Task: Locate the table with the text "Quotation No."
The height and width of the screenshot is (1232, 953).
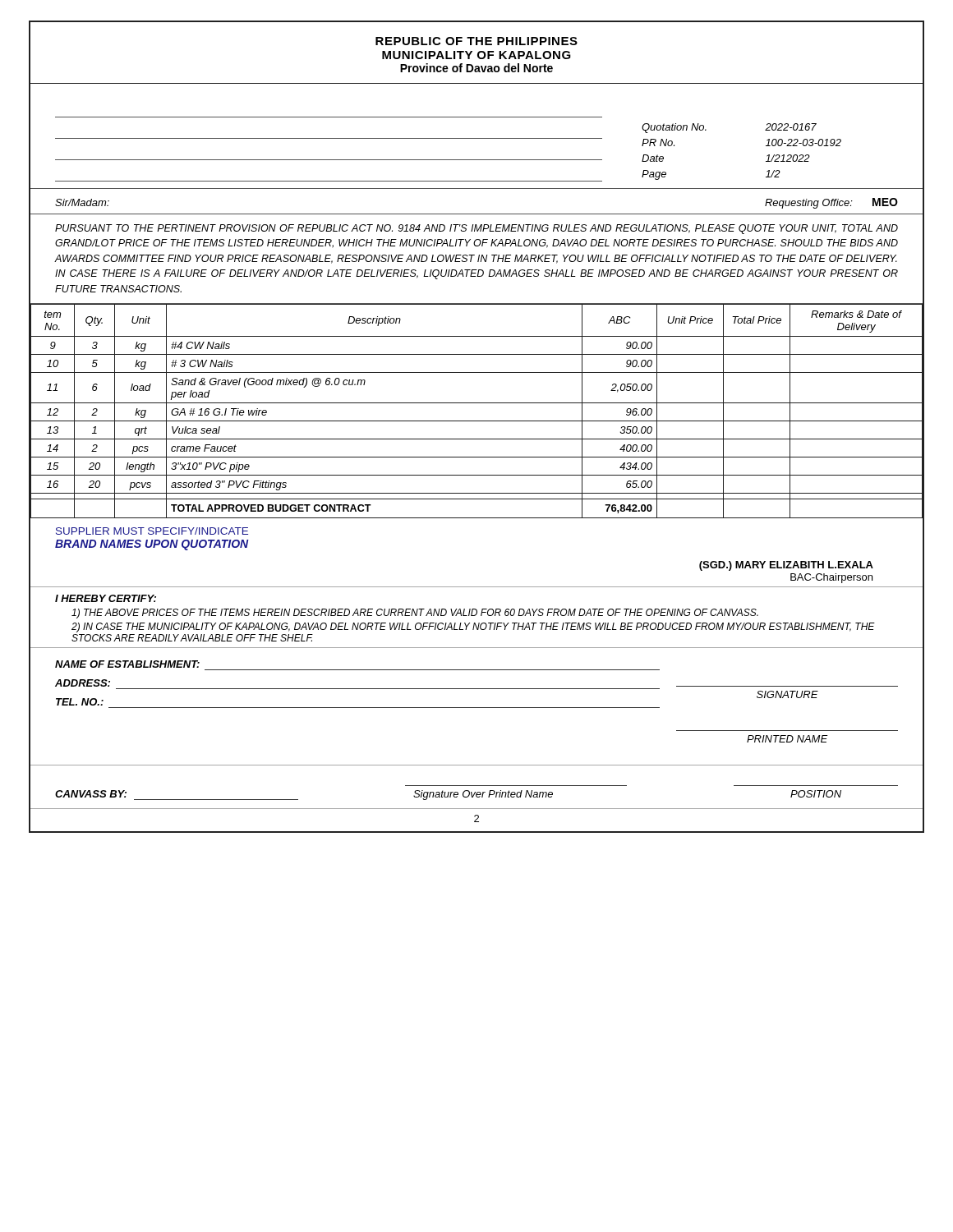Action: click(766, 150)
